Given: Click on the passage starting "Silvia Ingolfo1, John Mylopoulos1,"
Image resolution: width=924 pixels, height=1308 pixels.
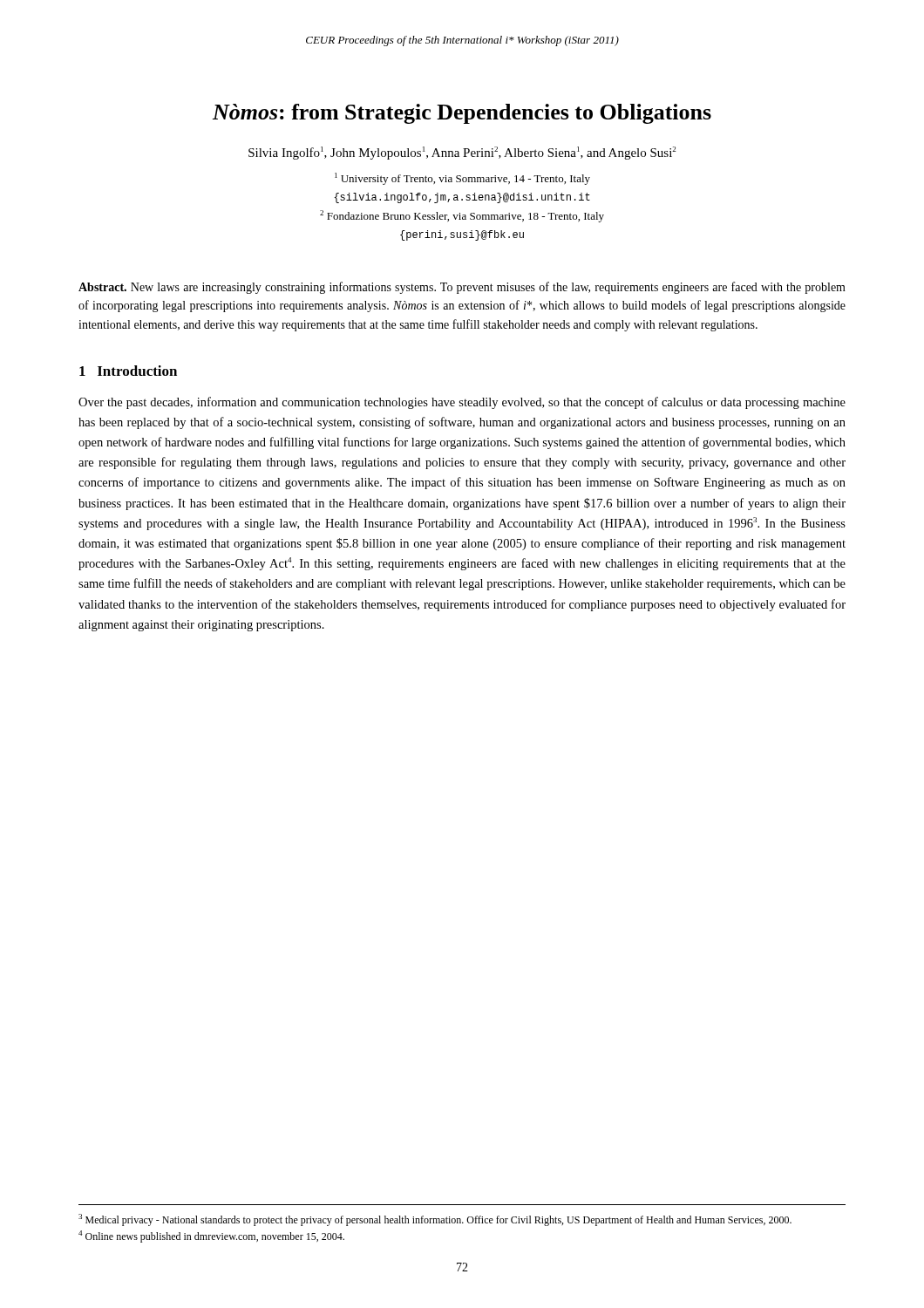Looking at the screenshot, I should pyautogui.click(x=462, y=152).
